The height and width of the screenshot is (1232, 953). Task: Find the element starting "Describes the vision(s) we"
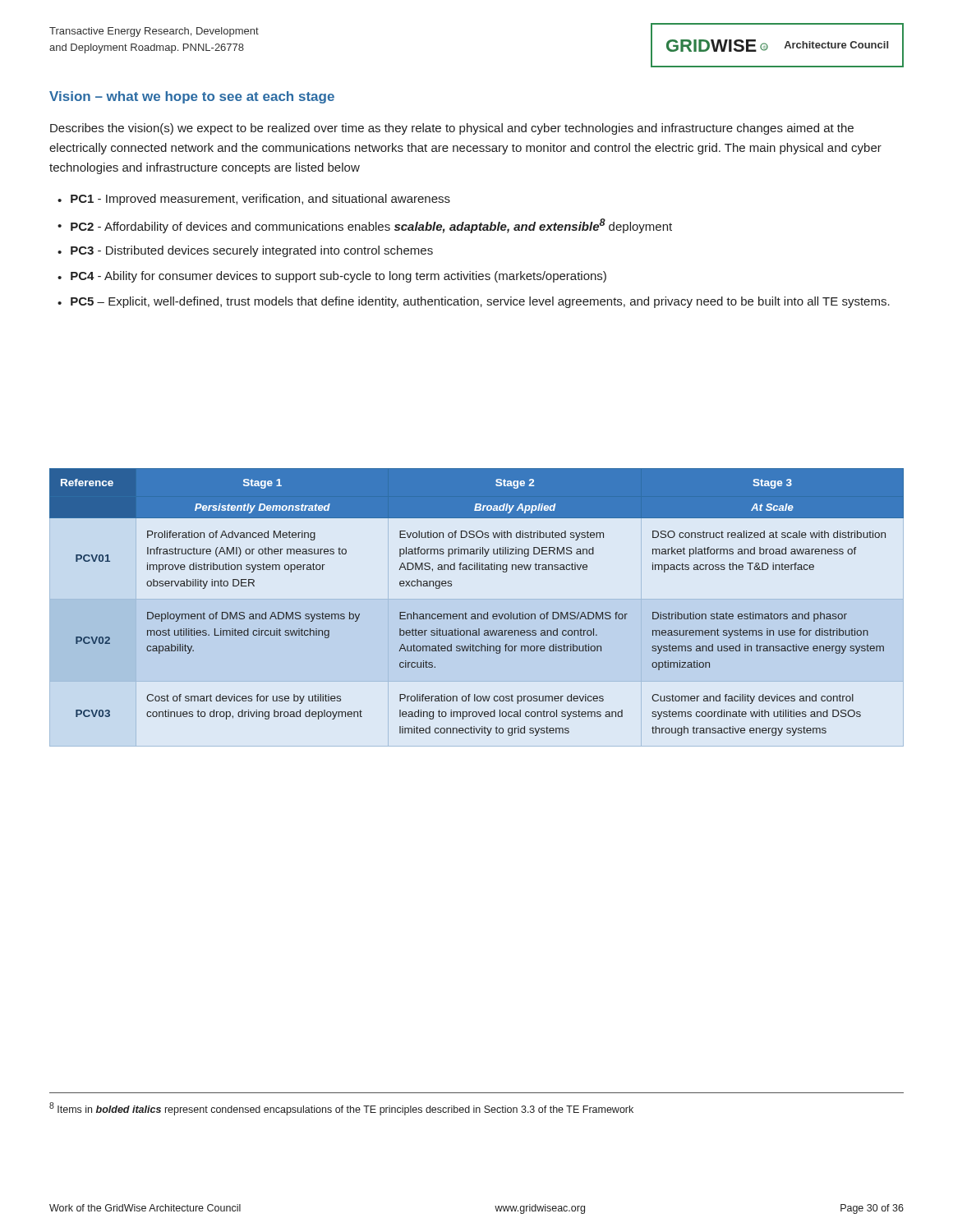tap(465, 147)
